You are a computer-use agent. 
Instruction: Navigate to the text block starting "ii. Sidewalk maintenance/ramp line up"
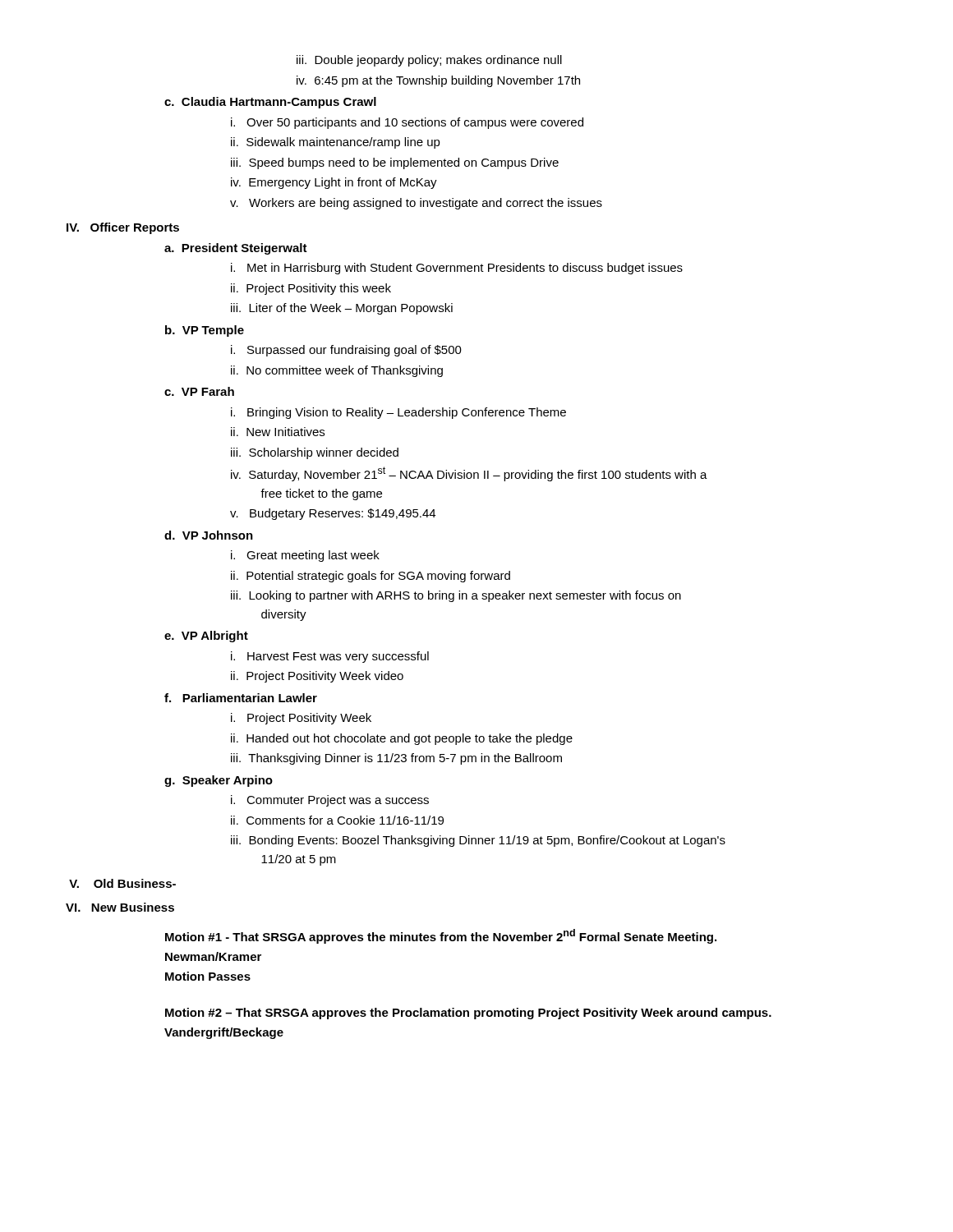335,142
